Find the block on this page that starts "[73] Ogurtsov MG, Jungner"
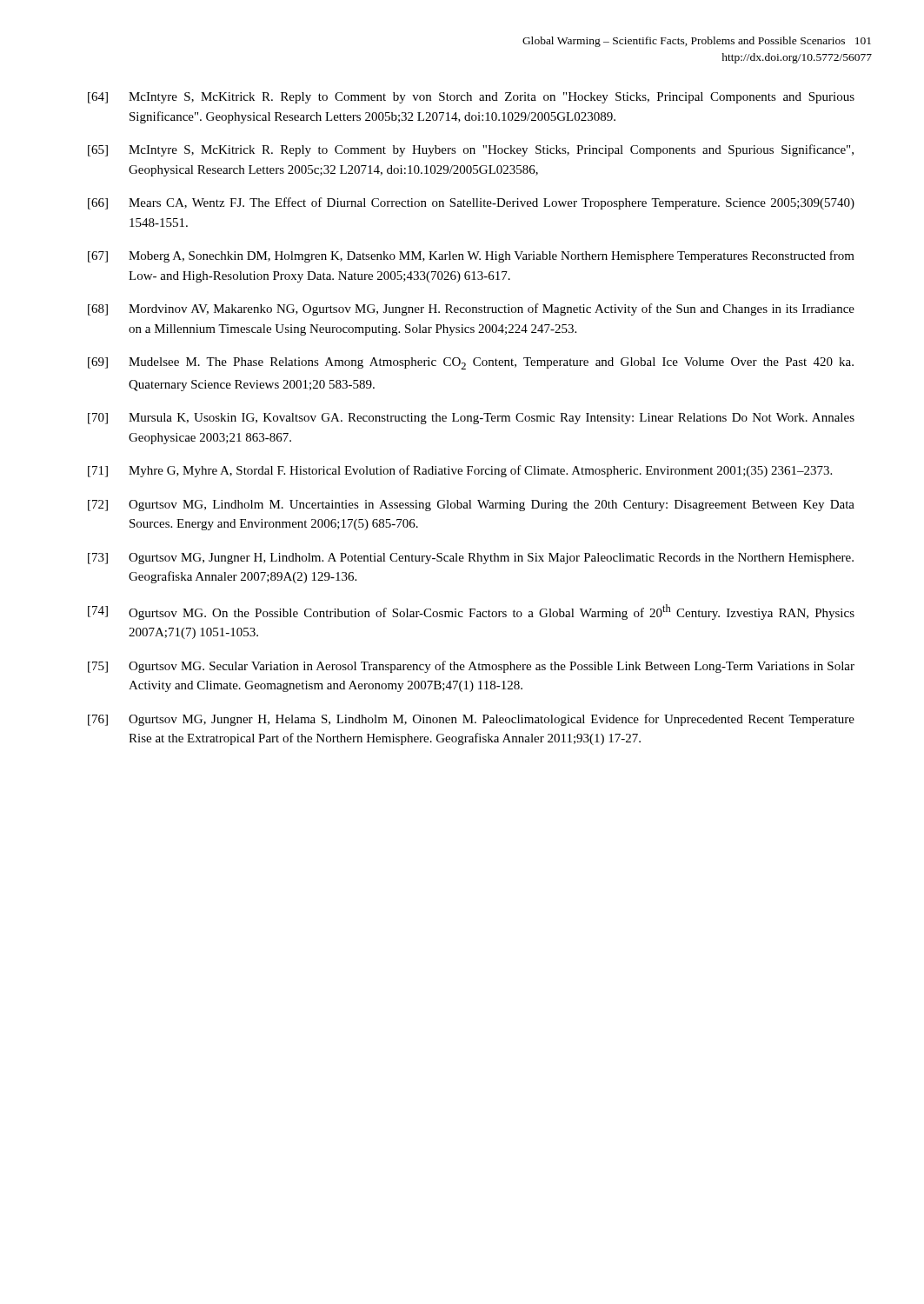This screenshot has height=1304, width=924. [471, 567]
